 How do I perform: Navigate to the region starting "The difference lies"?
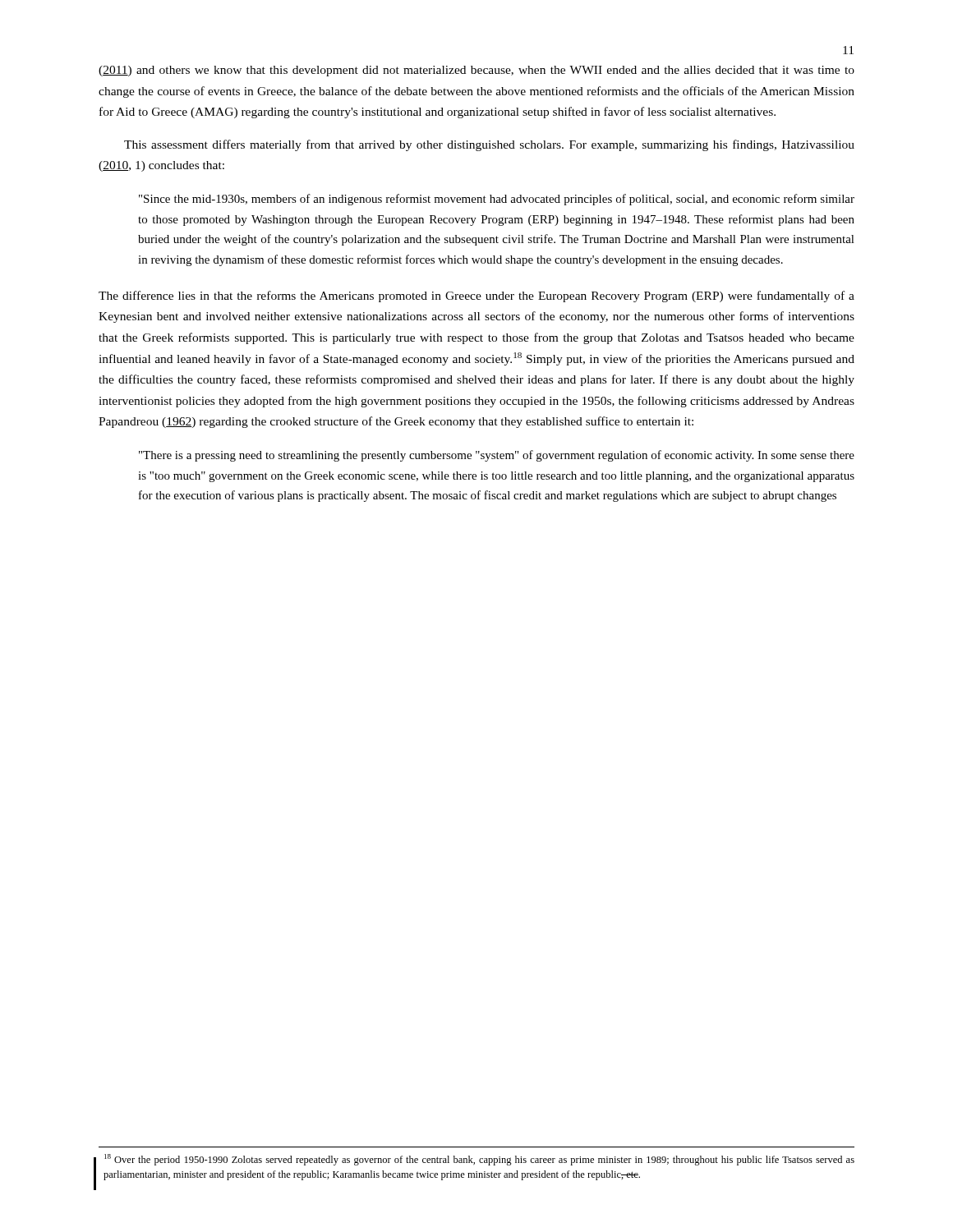476,358
